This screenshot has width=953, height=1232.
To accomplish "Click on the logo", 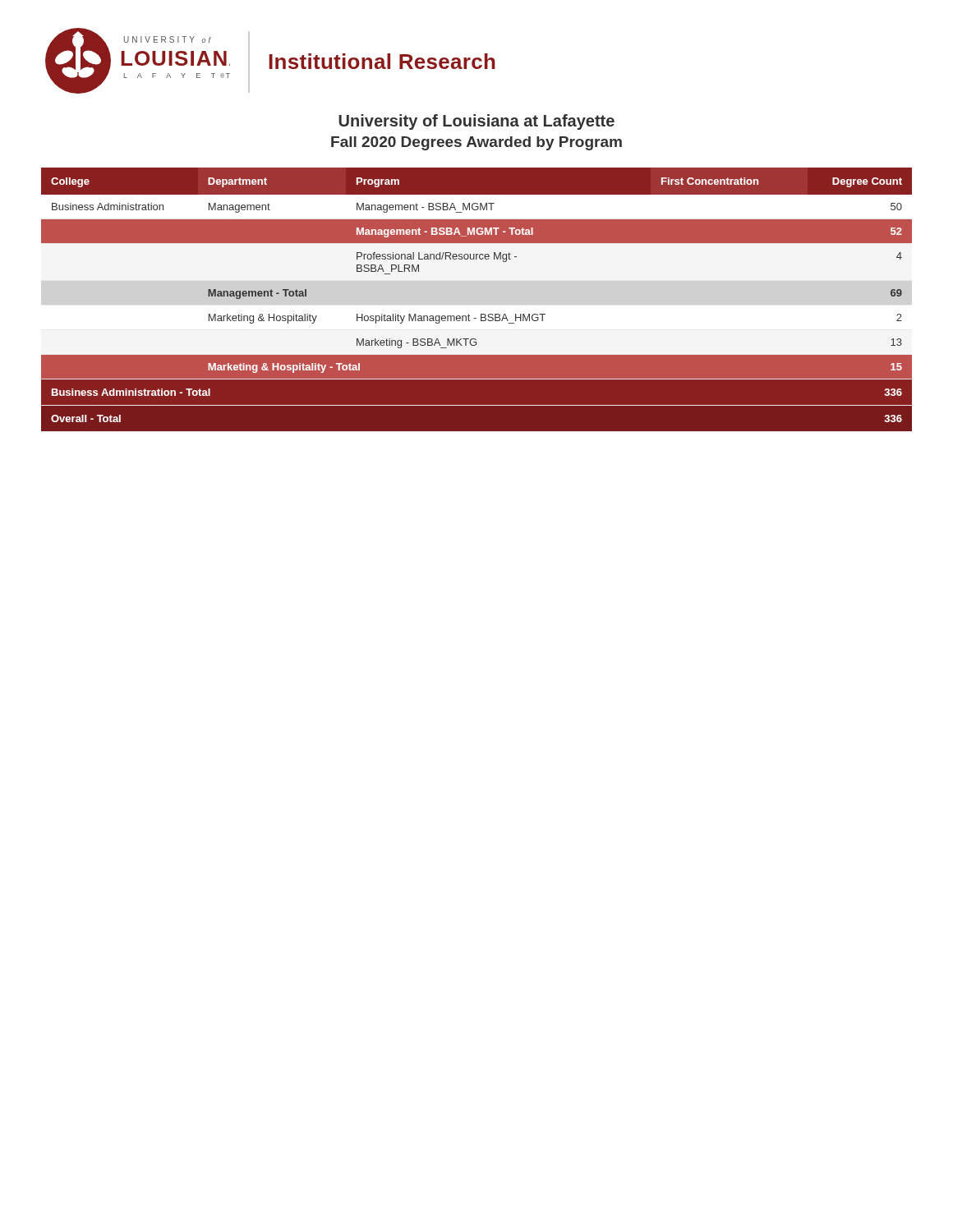I will [136, 62].
